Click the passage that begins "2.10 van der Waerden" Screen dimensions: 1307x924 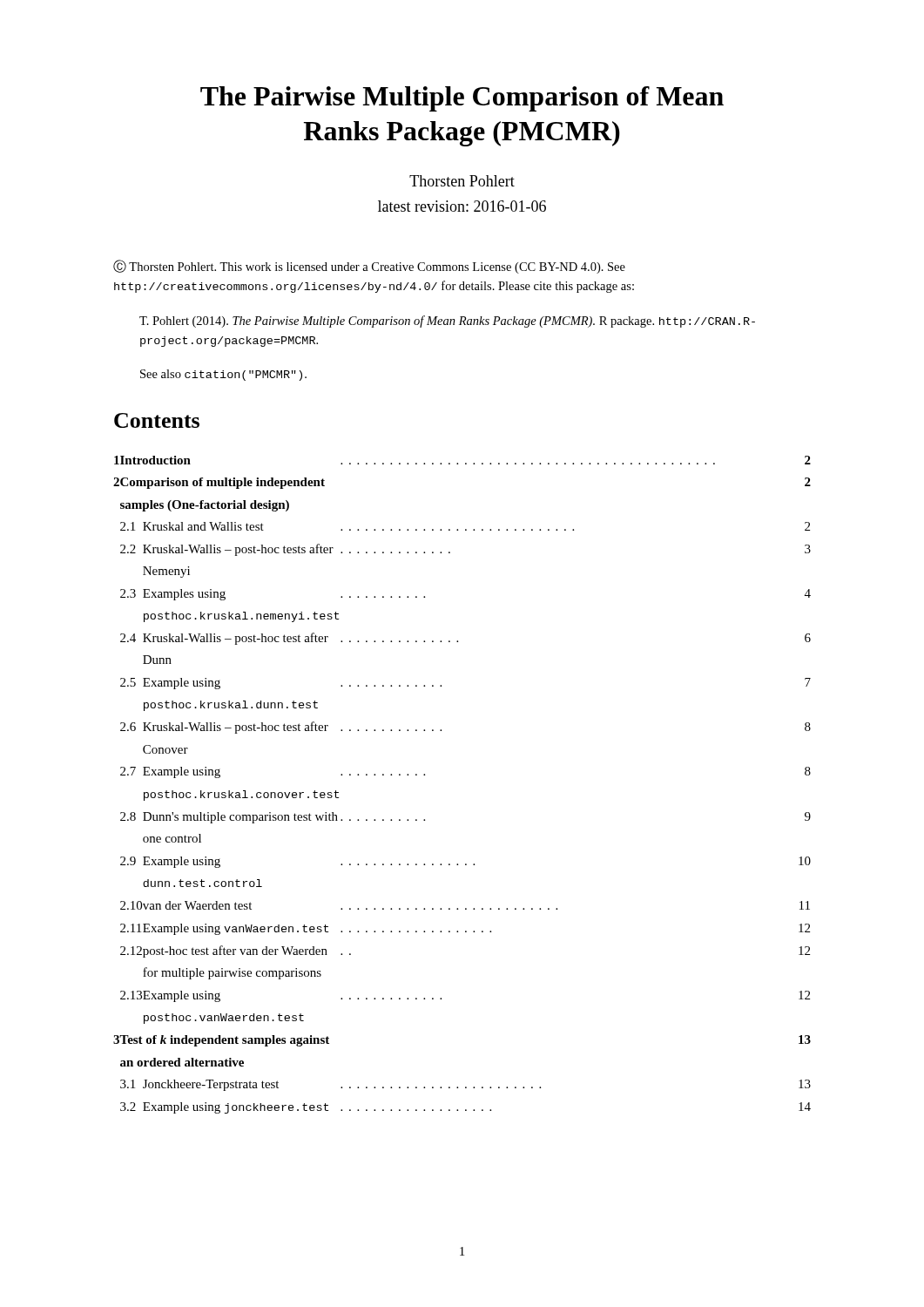click(x=462, y=906)
